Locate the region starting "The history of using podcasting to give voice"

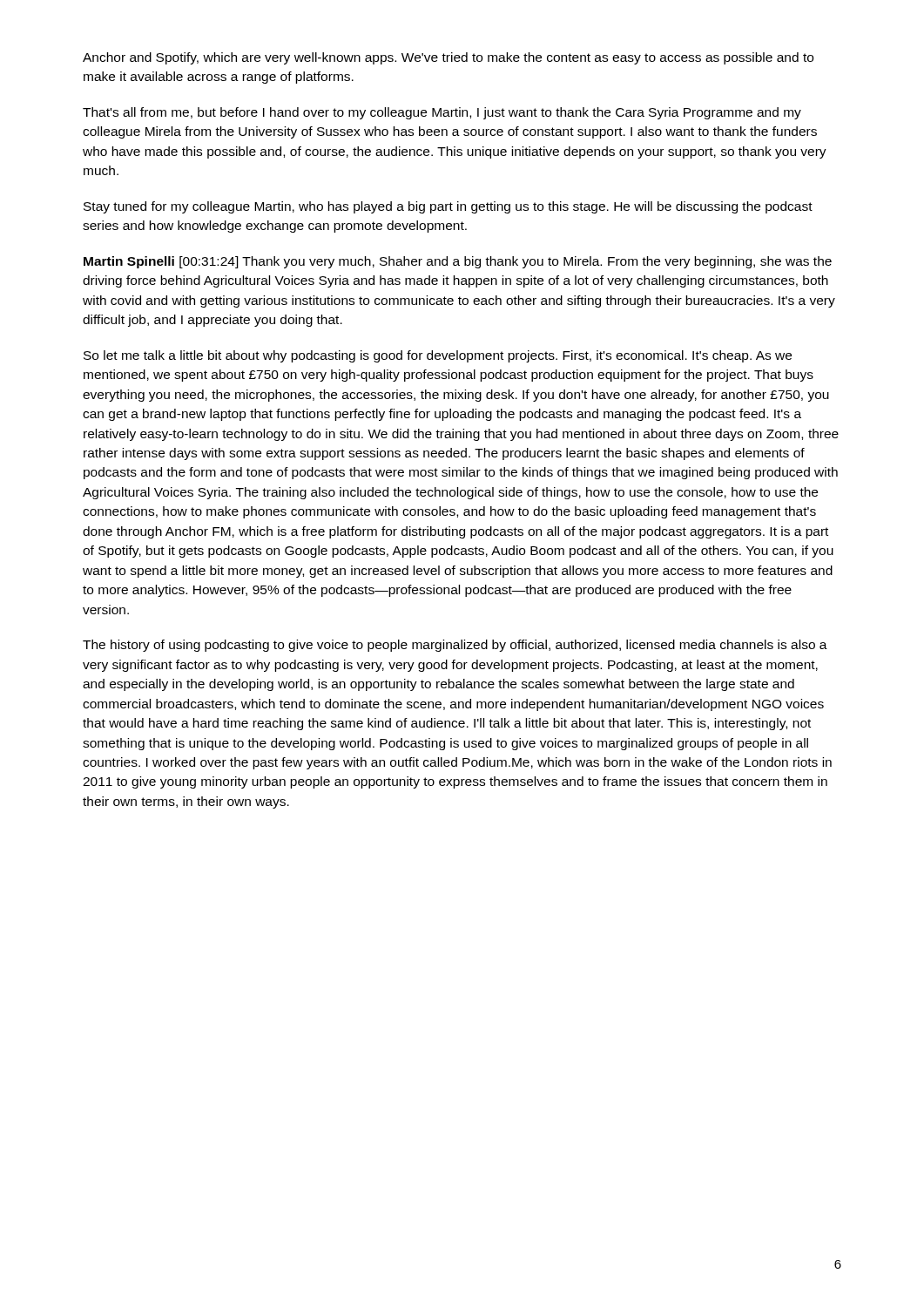[x=458, y=723]
